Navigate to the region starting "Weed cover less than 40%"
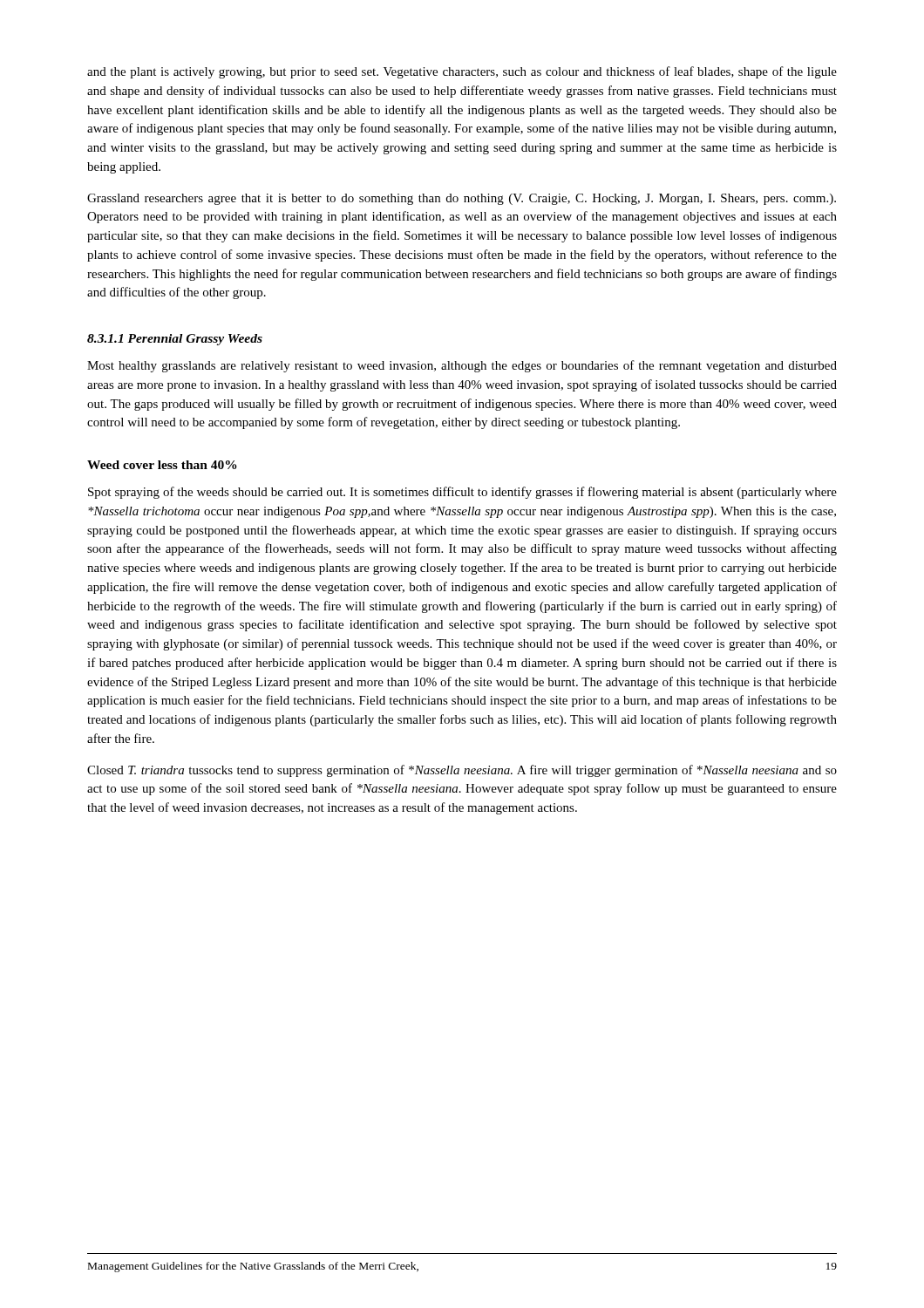Screen dimensions: 1308x924 click(162, 464)
